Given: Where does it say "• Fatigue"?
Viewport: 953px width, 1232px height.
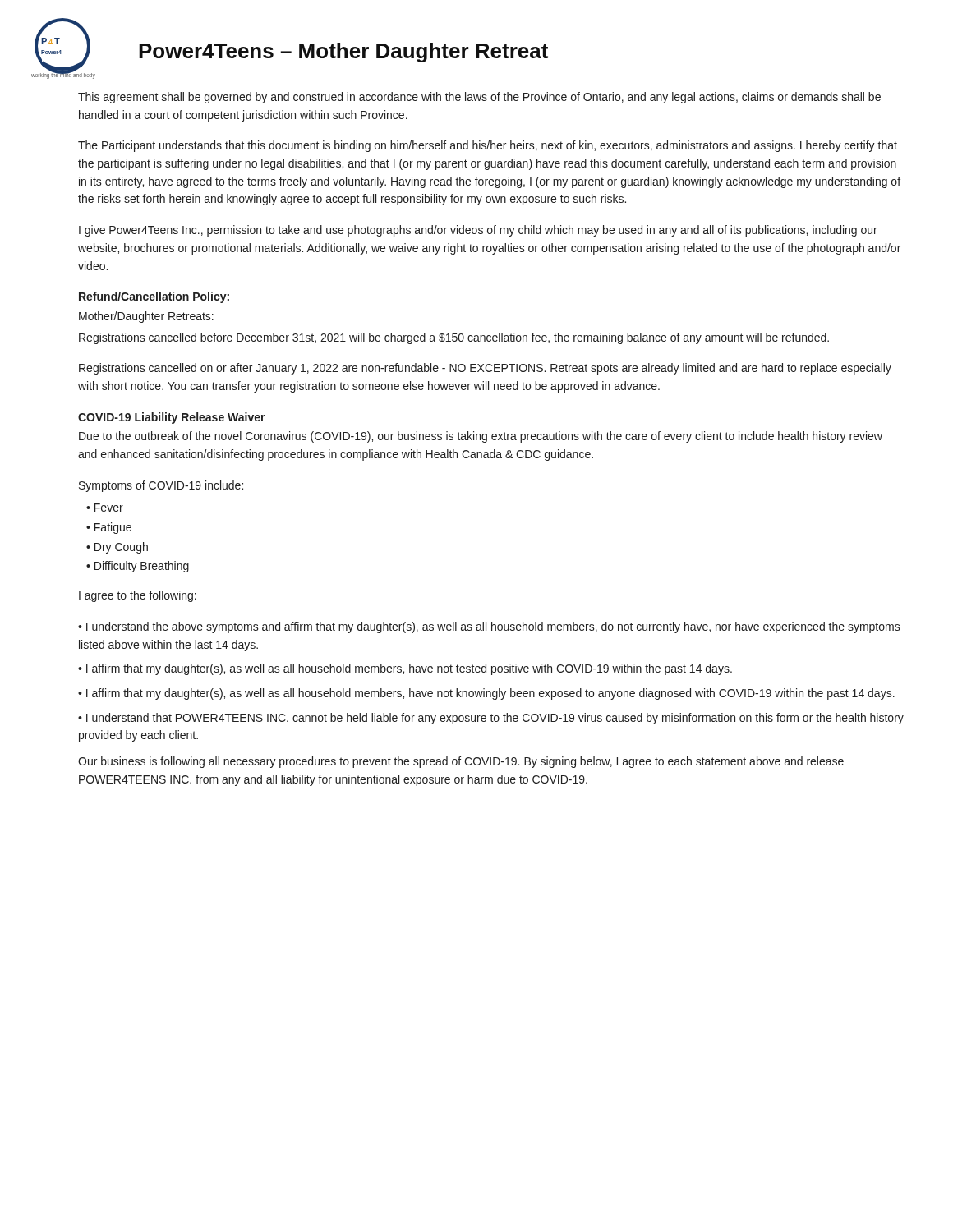Looking at the screenshot, I should click(x=109, y=527).
